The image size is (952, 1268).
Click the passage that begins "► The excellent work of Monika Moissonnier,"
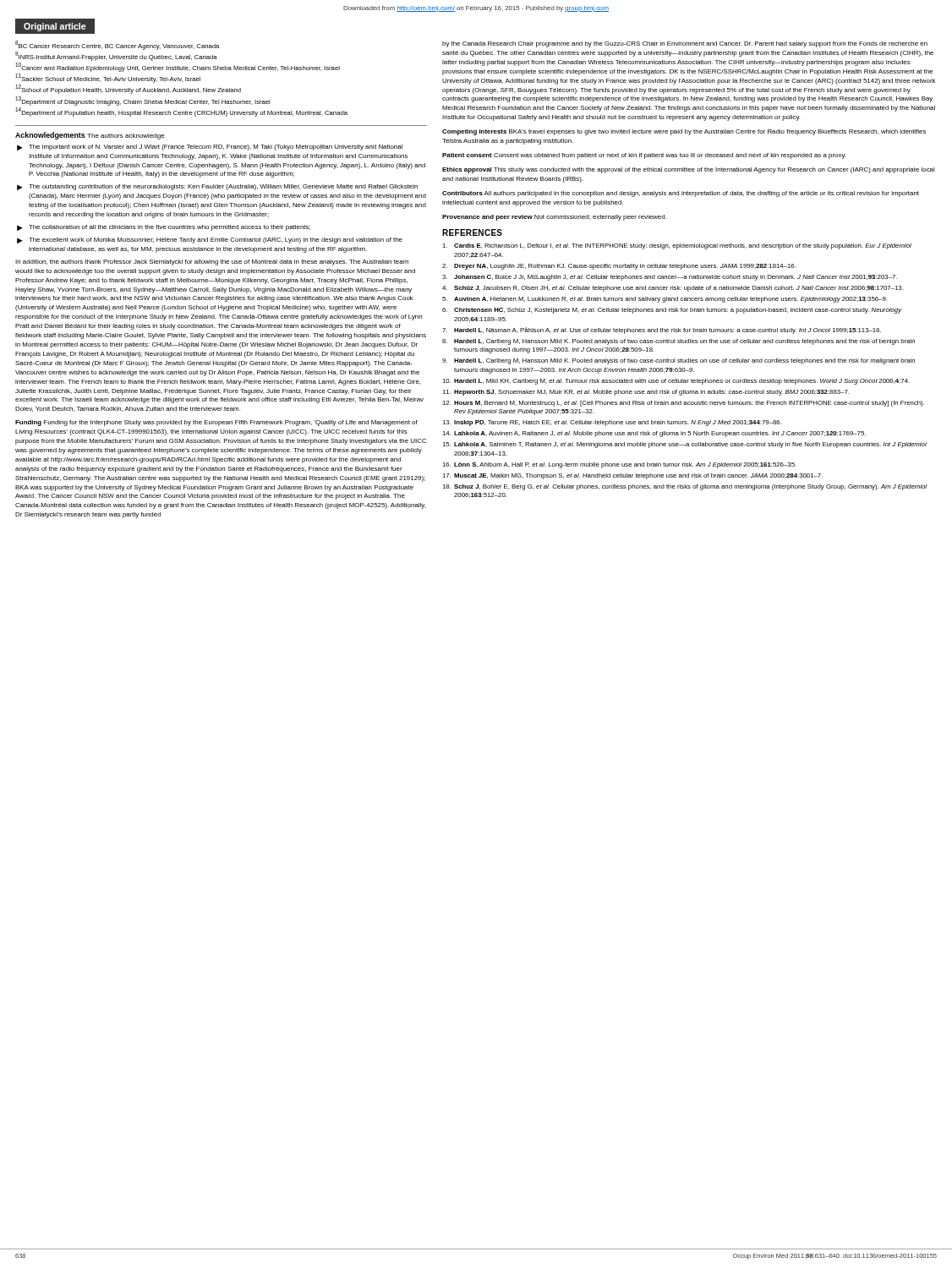221,245
